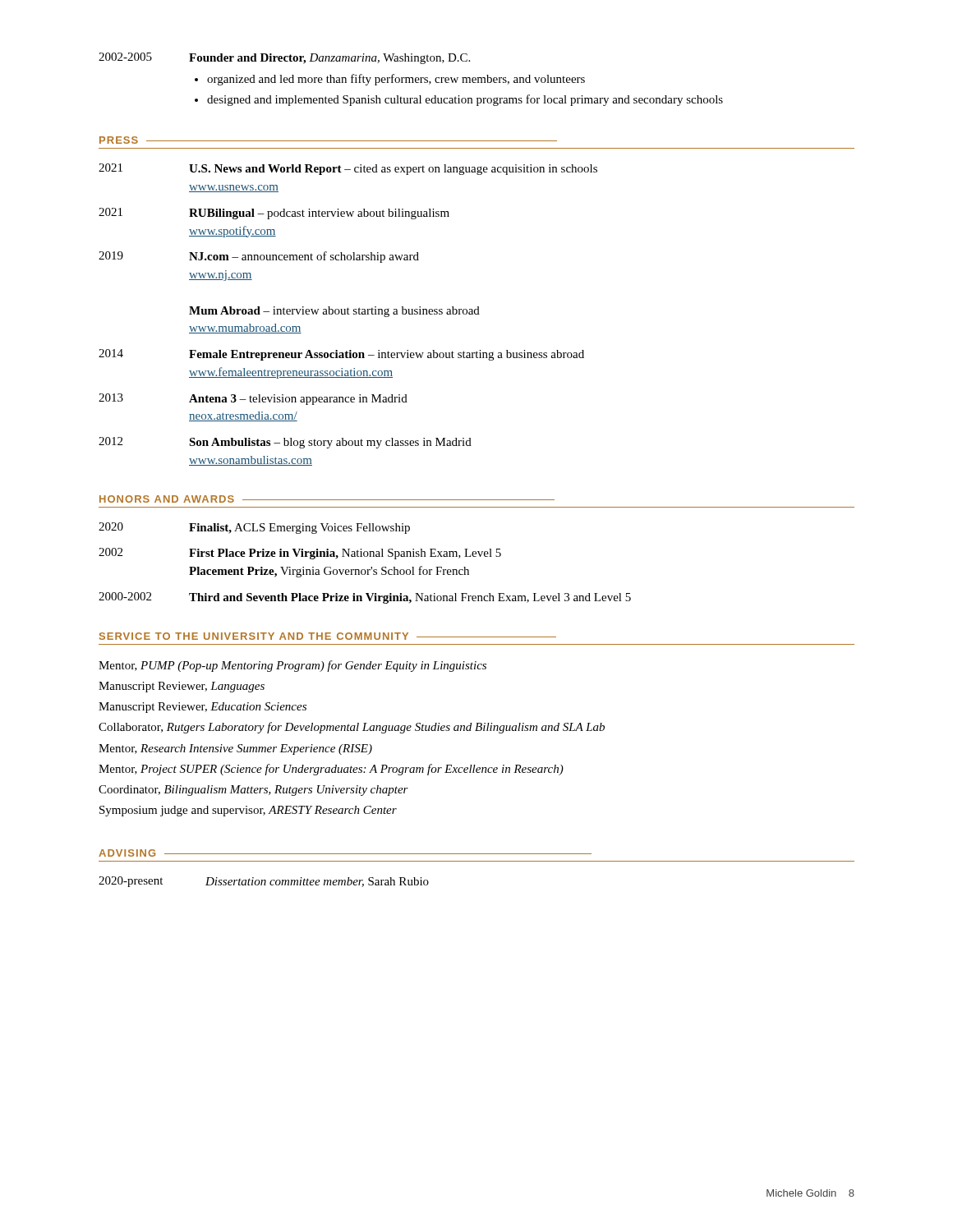Navigate to the block starting "Honors and Awards"

326,499
